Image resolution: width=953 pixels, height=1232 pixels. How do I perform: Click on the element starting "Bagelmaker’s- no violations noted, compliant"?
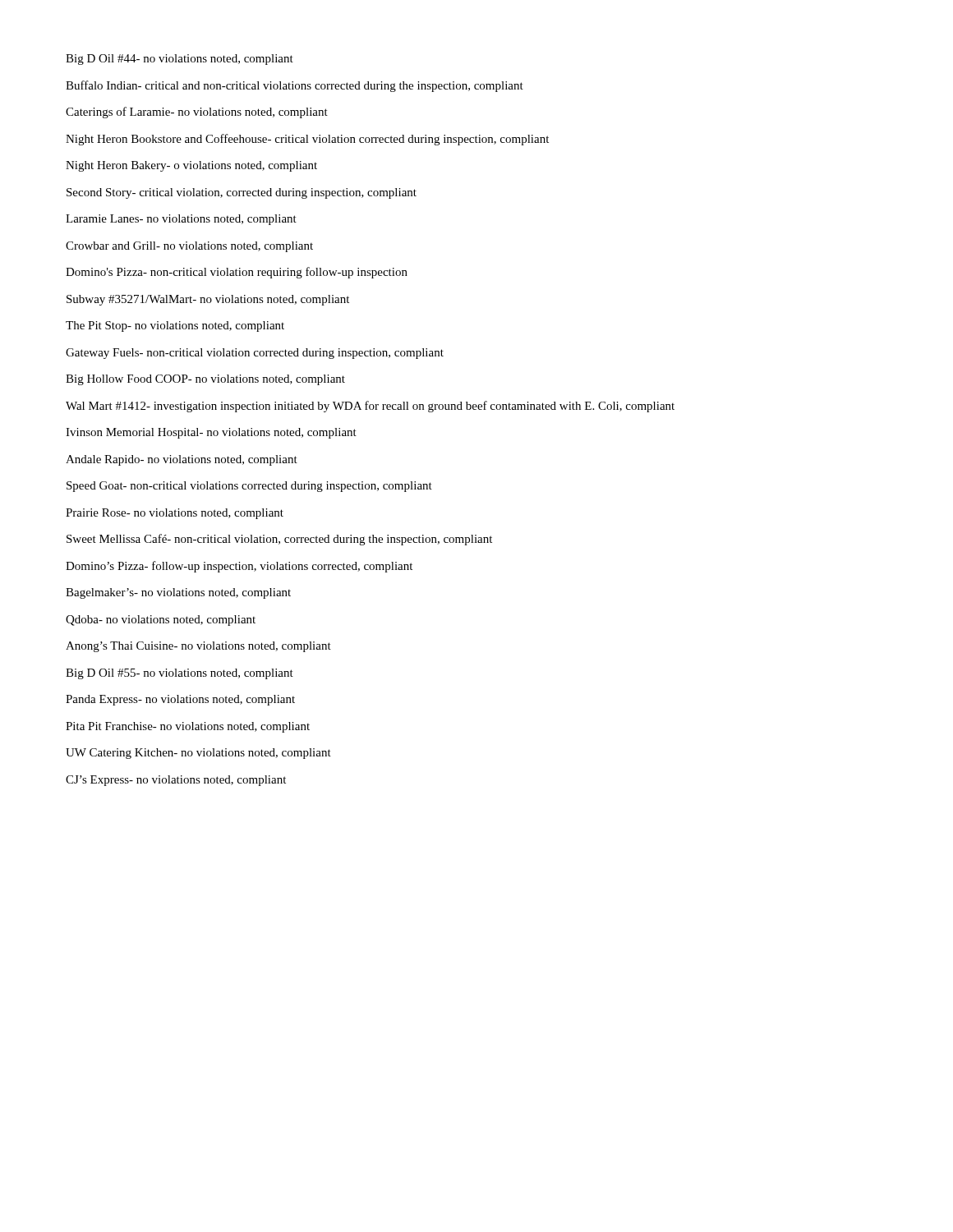178,592
